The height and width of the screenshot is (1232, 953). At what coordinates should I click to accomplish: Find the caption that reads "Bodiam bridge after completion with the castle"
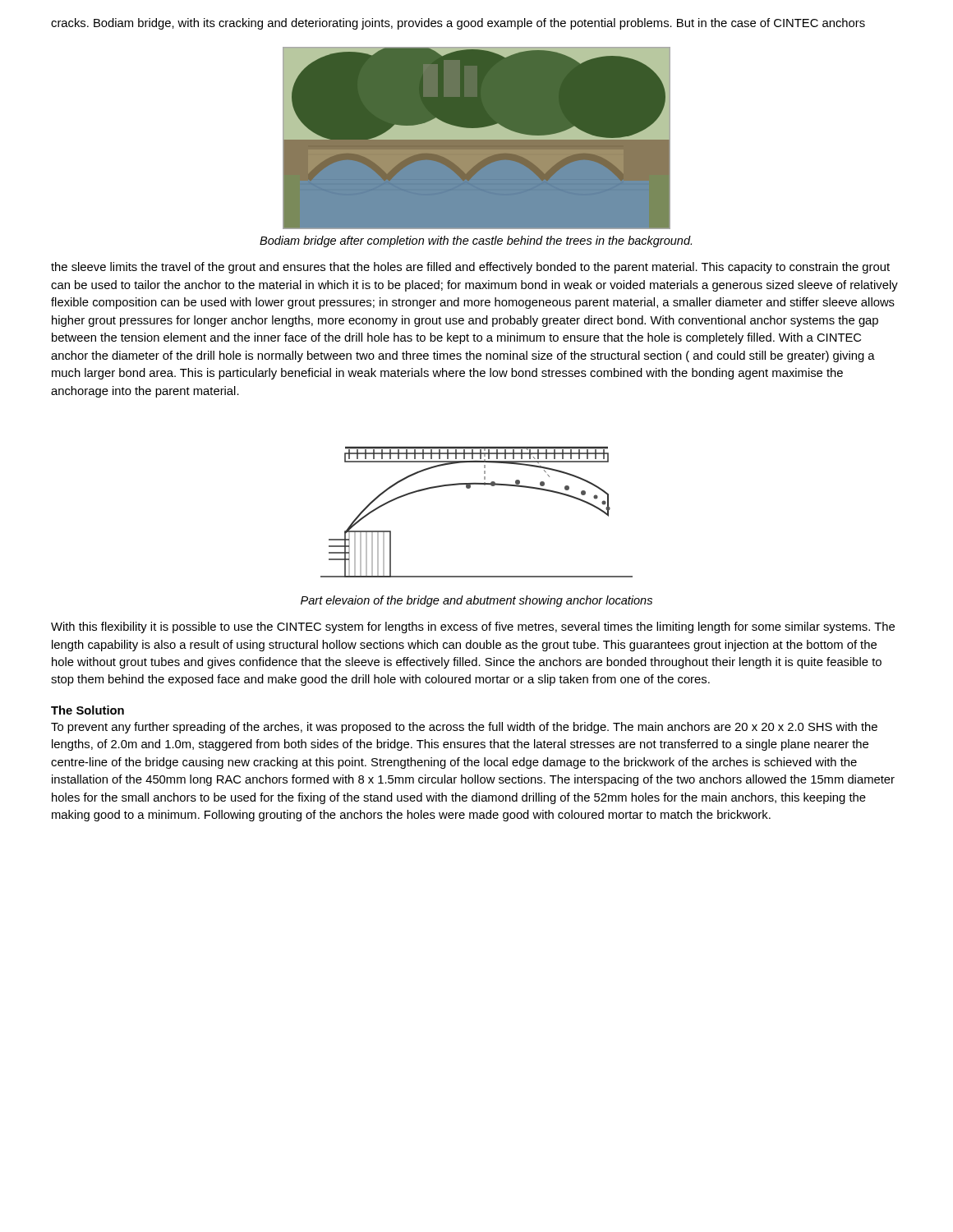[x=476, y=241]
